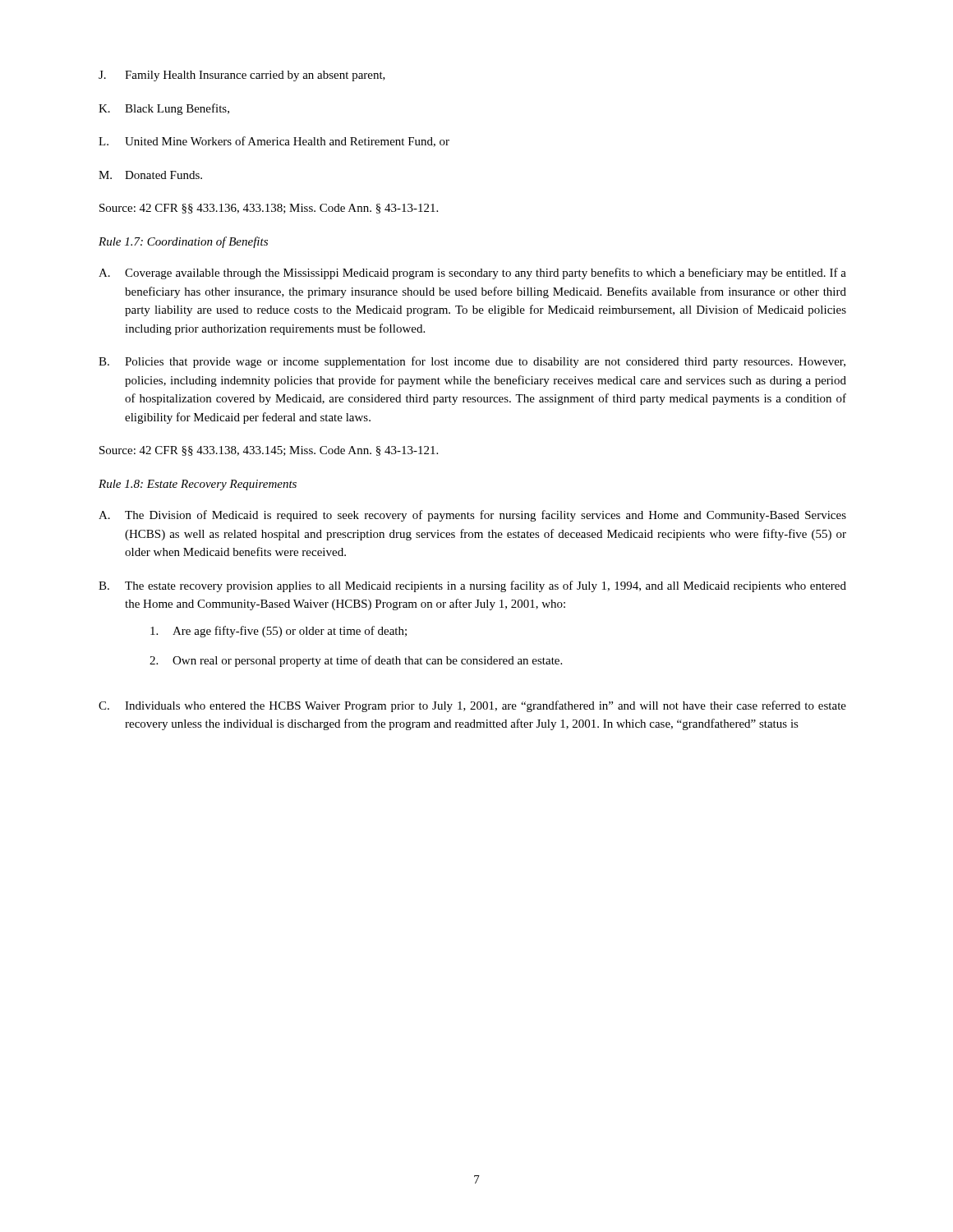The image size is (953, 1232).
Task: Select the region starting "J. Family Health Insurance carried by an absent"
Action: point(242,76)
